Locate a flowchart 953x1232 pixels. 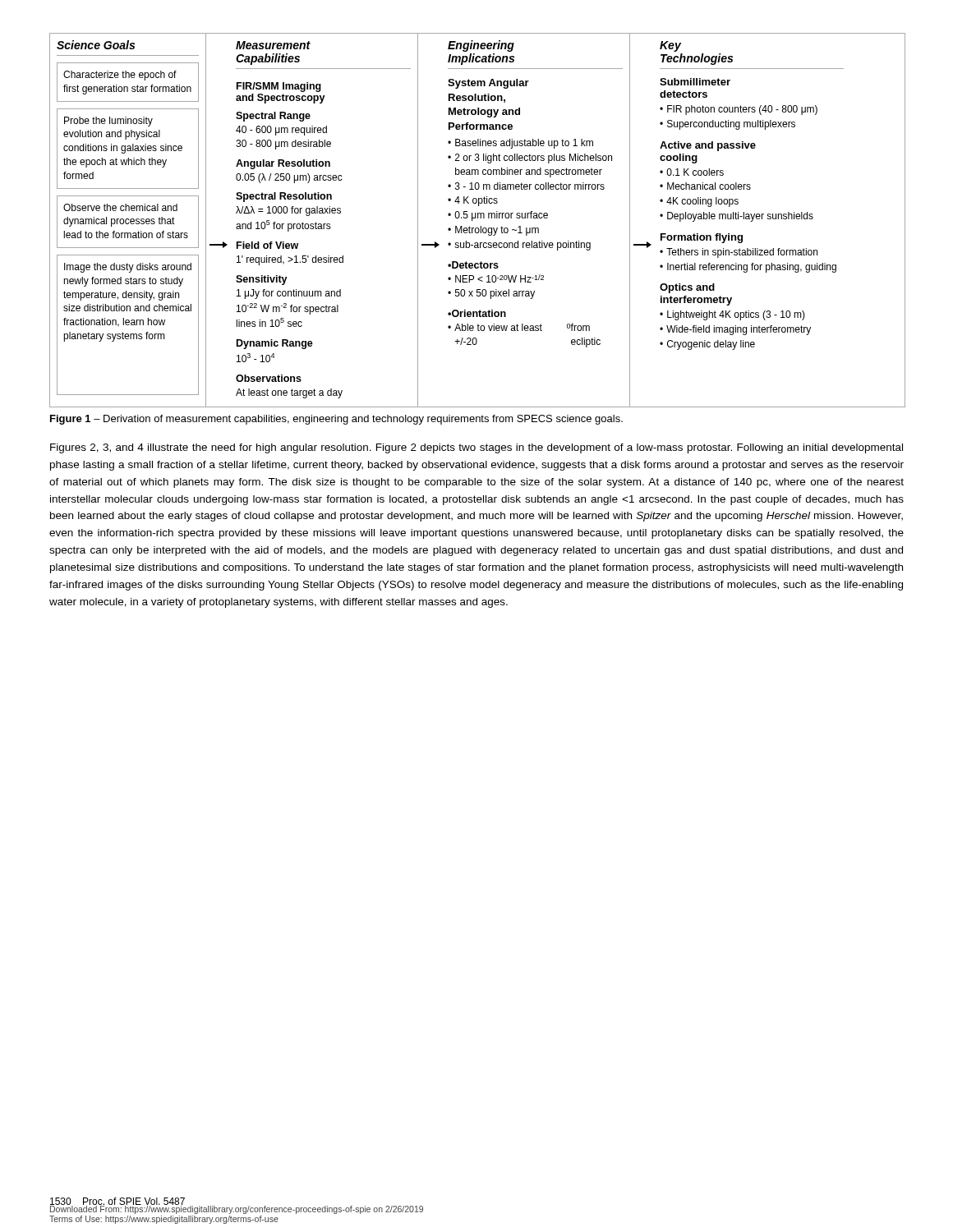[476, 220]
